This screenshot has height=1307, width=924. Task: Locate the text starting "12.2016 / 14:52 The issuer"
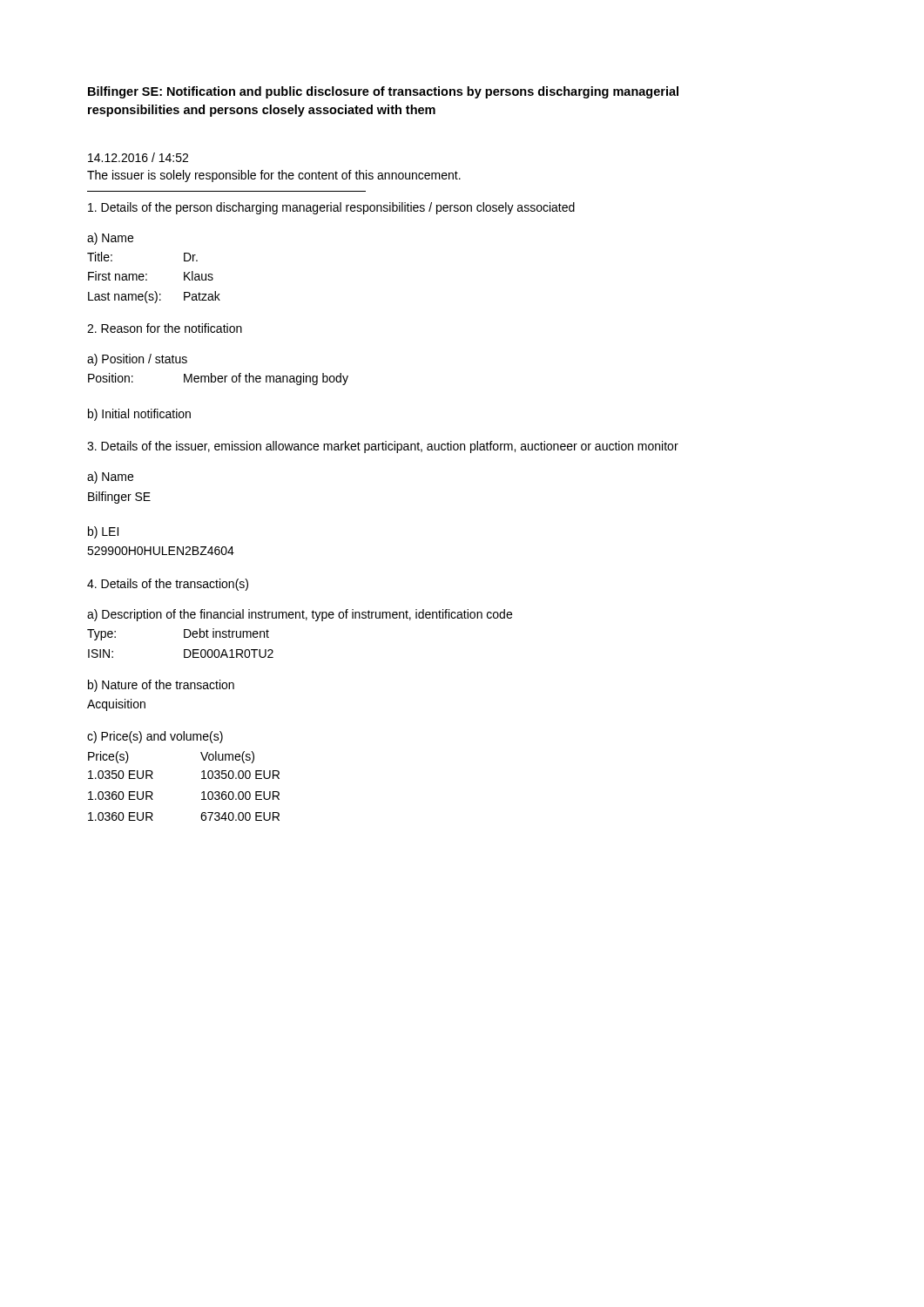click(462, 166)
